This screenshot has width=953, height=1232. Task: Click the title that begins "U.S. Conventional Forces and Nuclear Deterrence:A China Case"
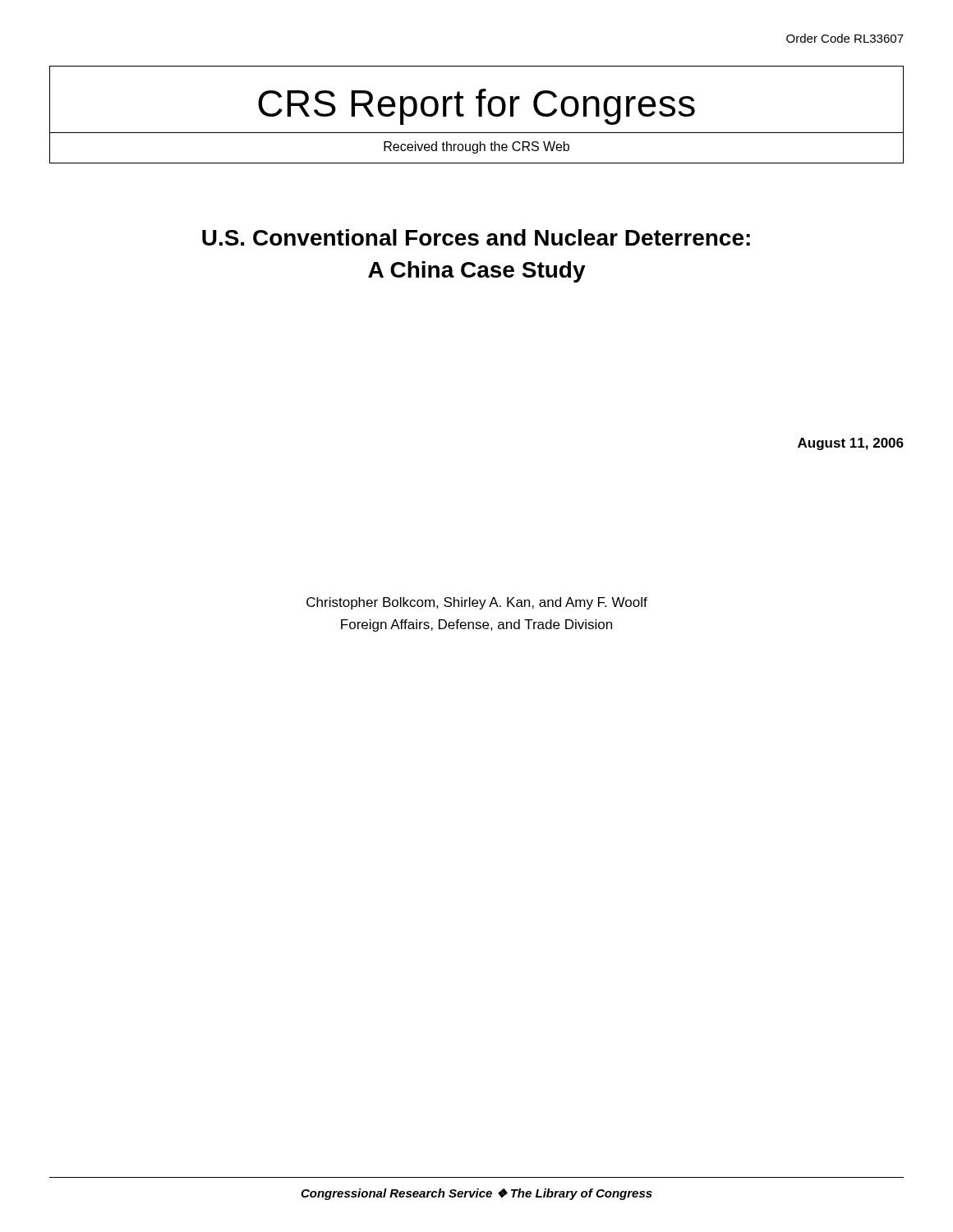coord(476,254)
